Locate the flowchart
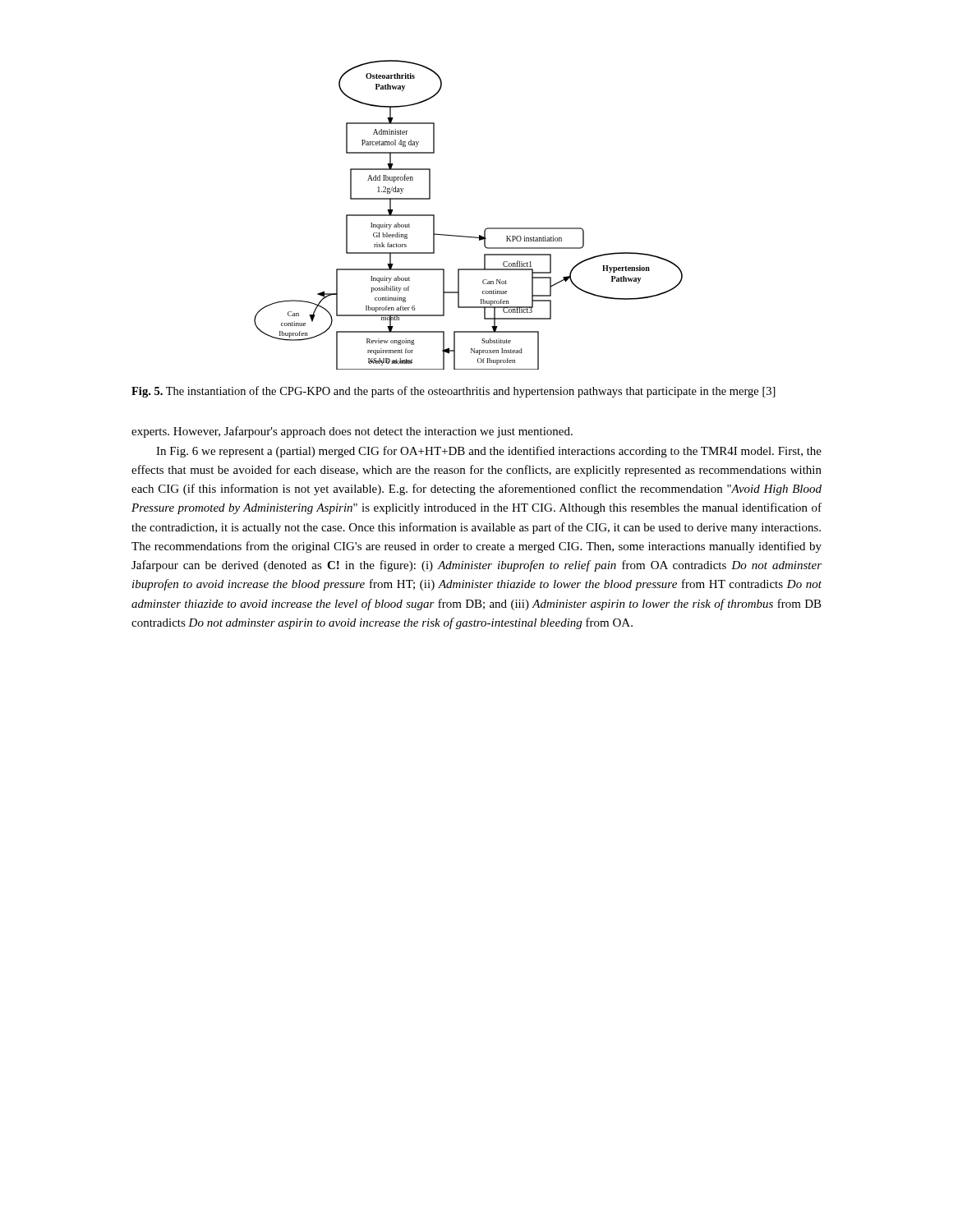953x1232 pixels. coord(476,211)
